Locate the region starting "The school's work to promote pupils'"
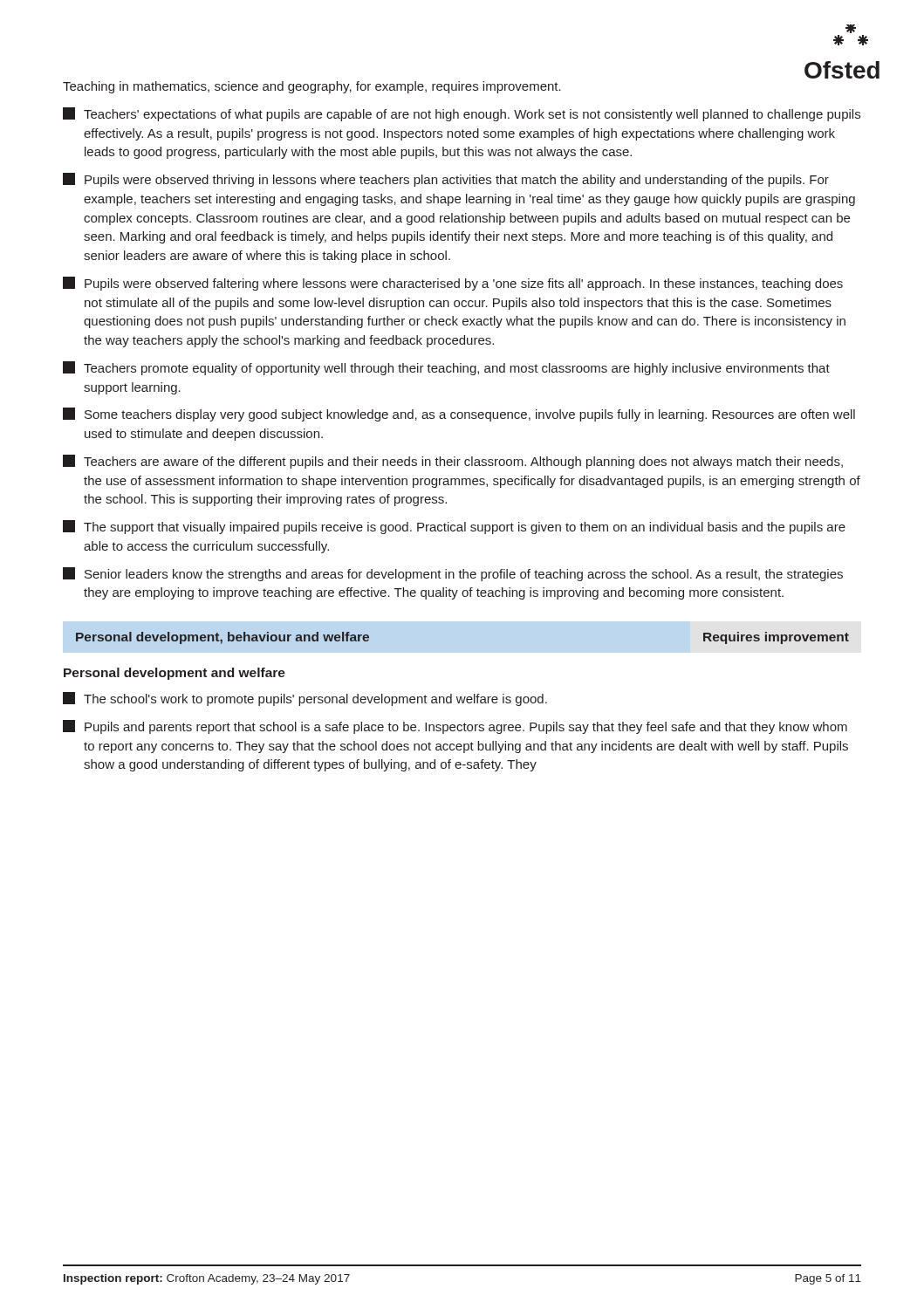924x1309 pixels. coord(462,699)
